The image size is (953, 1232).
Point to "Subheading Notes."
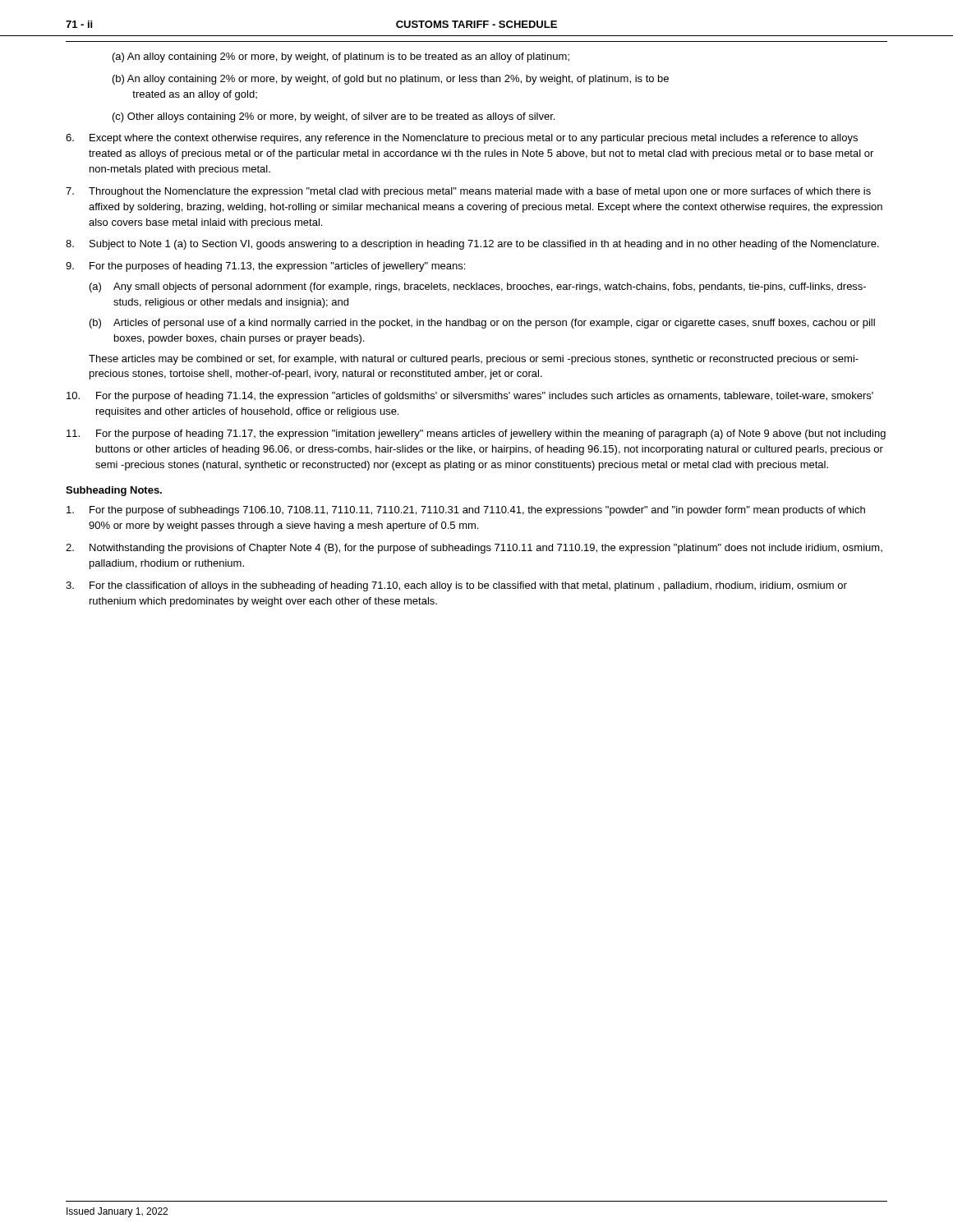click(114, 490)
